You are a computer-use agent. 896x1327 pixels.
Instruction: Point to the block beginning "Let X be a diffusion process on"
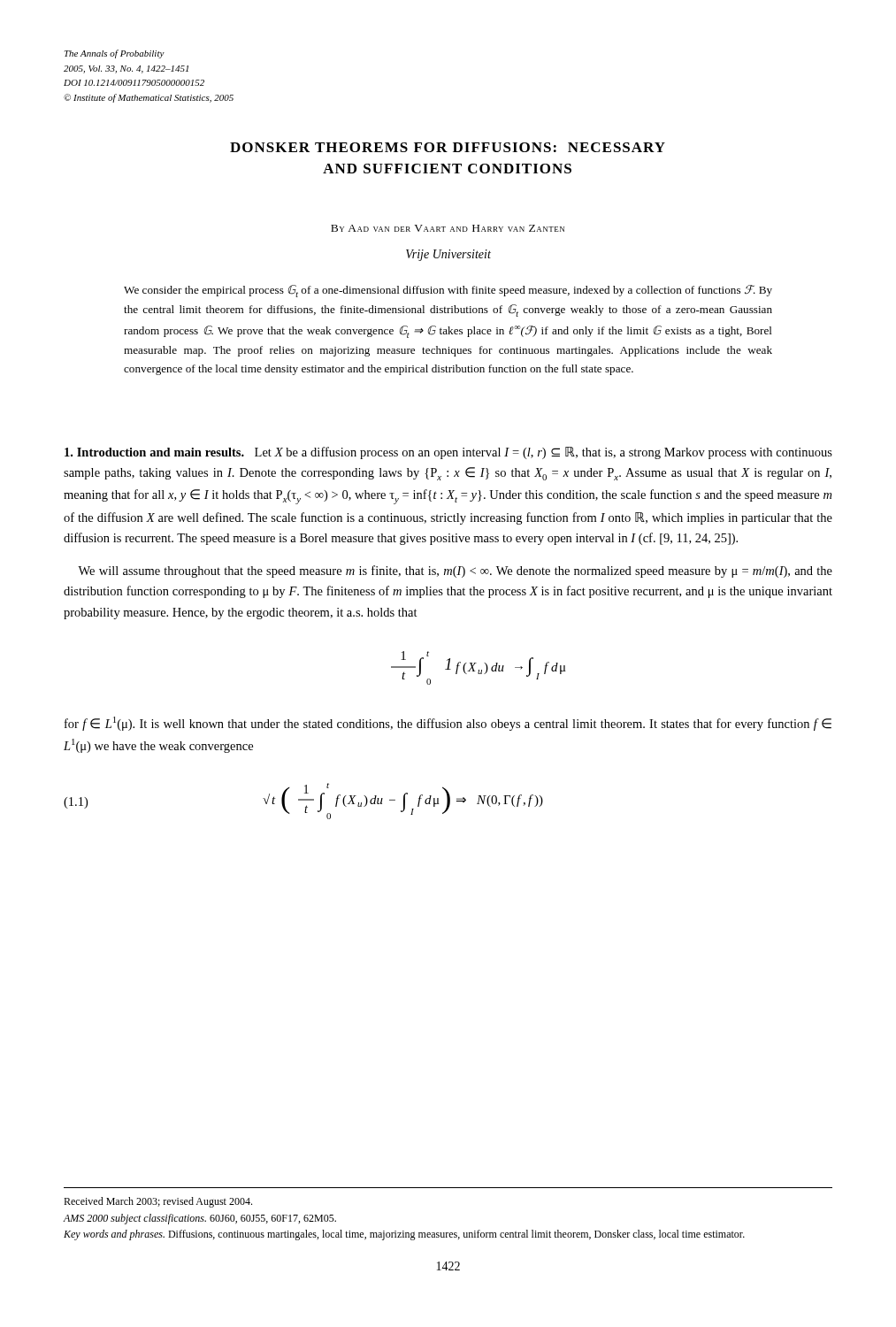click(x=448, y=495)
